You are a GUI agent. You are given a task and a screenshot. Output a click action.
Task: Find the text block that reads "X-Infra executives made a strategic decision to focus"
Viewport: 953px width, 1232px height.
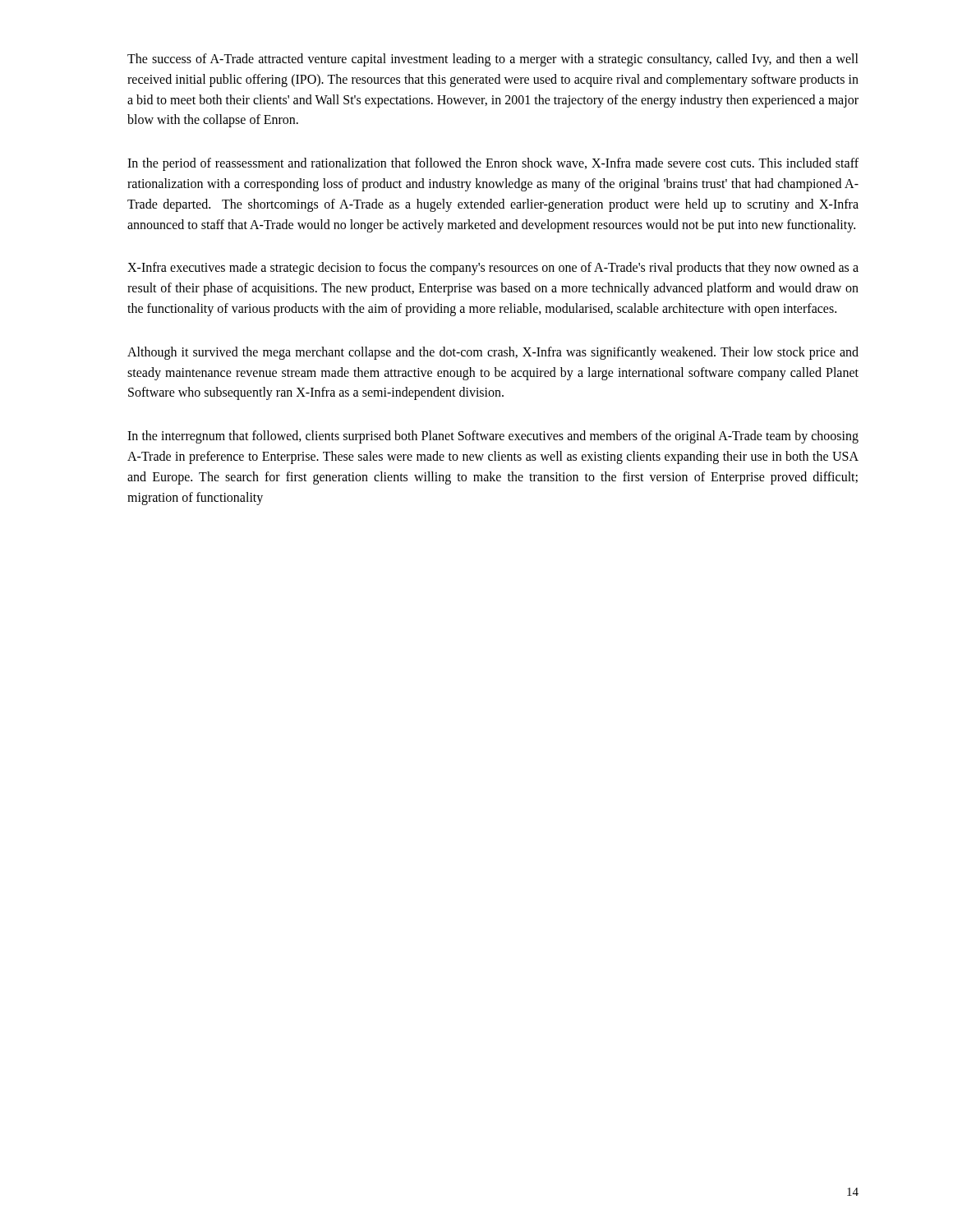493,288
